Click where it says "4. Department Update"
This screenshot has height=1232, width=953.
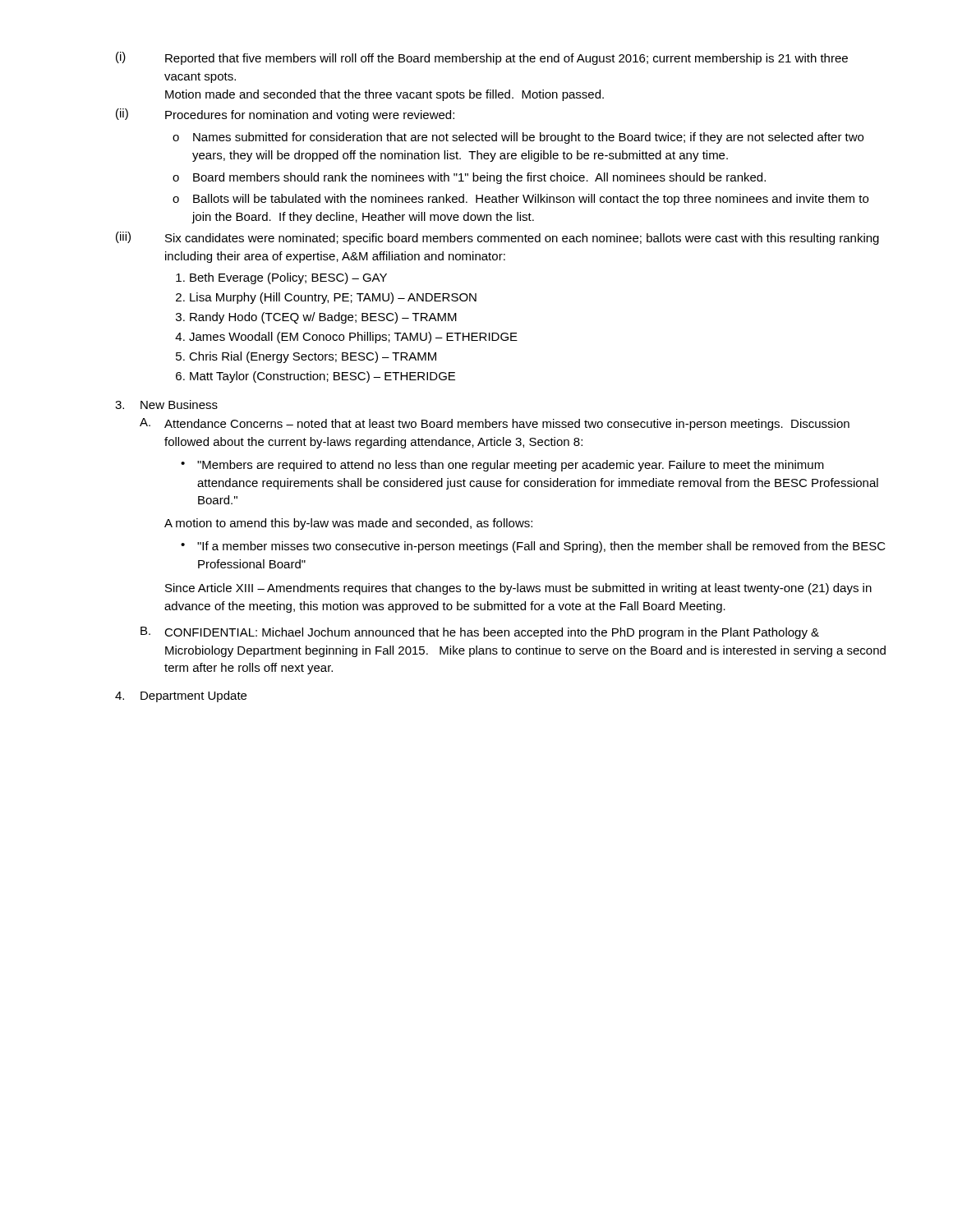pos(181,696)
